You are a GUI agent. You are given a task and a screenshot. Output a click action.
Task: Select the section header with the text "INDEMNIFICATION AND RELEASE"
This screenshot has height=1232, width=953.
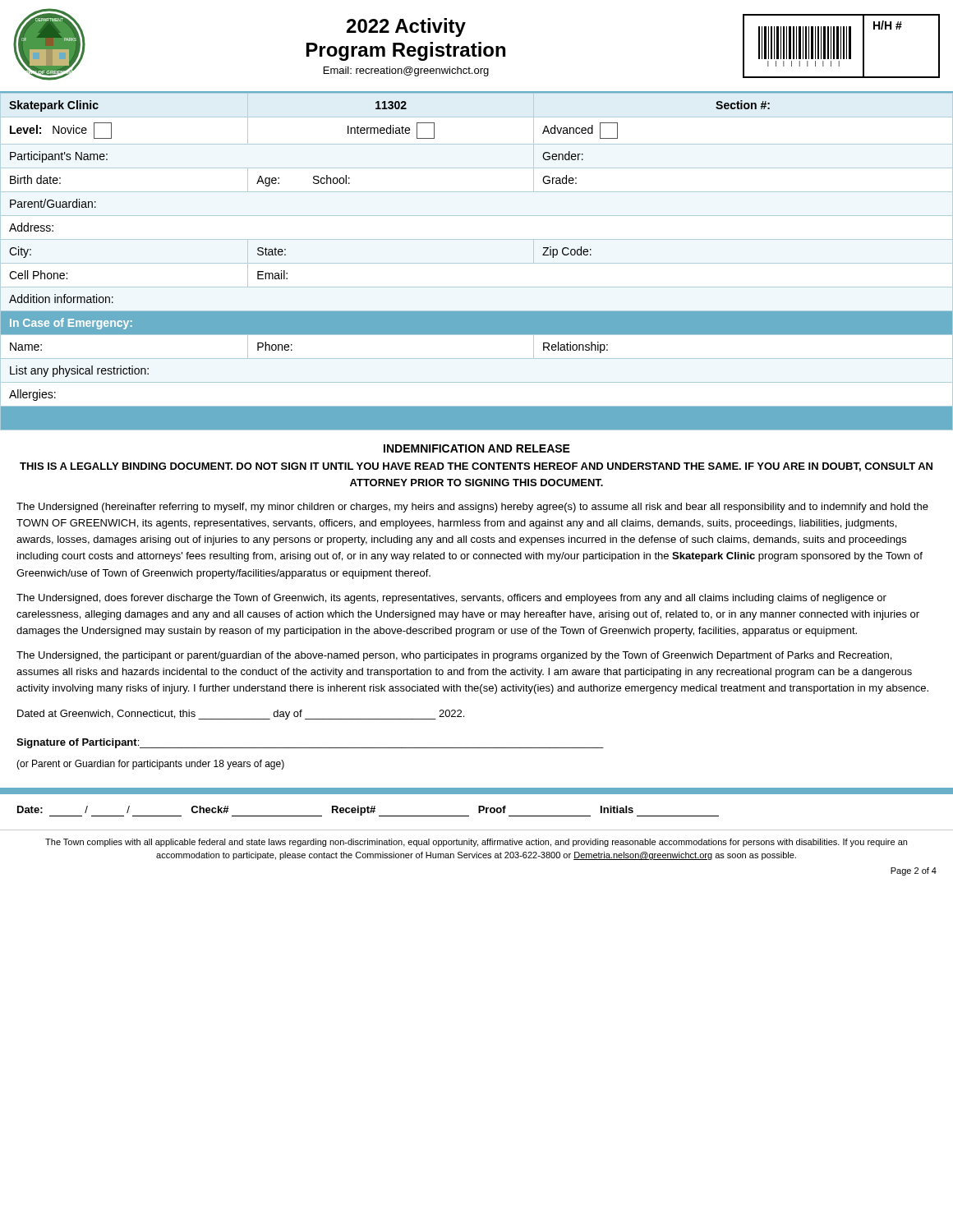(476, 448)
